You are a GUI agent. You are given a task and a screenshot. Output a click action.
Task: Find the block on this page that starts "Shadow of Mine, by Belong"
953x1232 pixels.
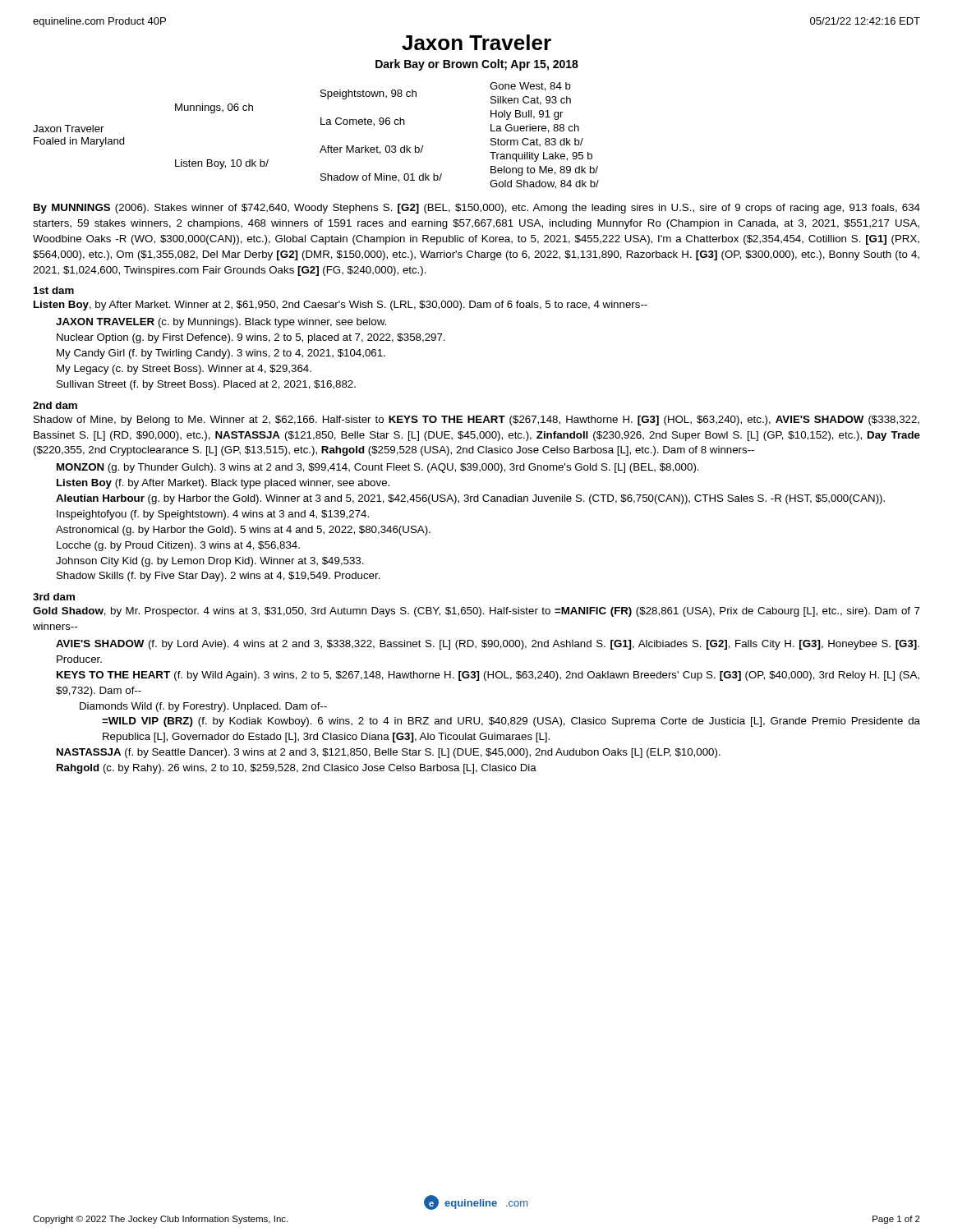476,434
